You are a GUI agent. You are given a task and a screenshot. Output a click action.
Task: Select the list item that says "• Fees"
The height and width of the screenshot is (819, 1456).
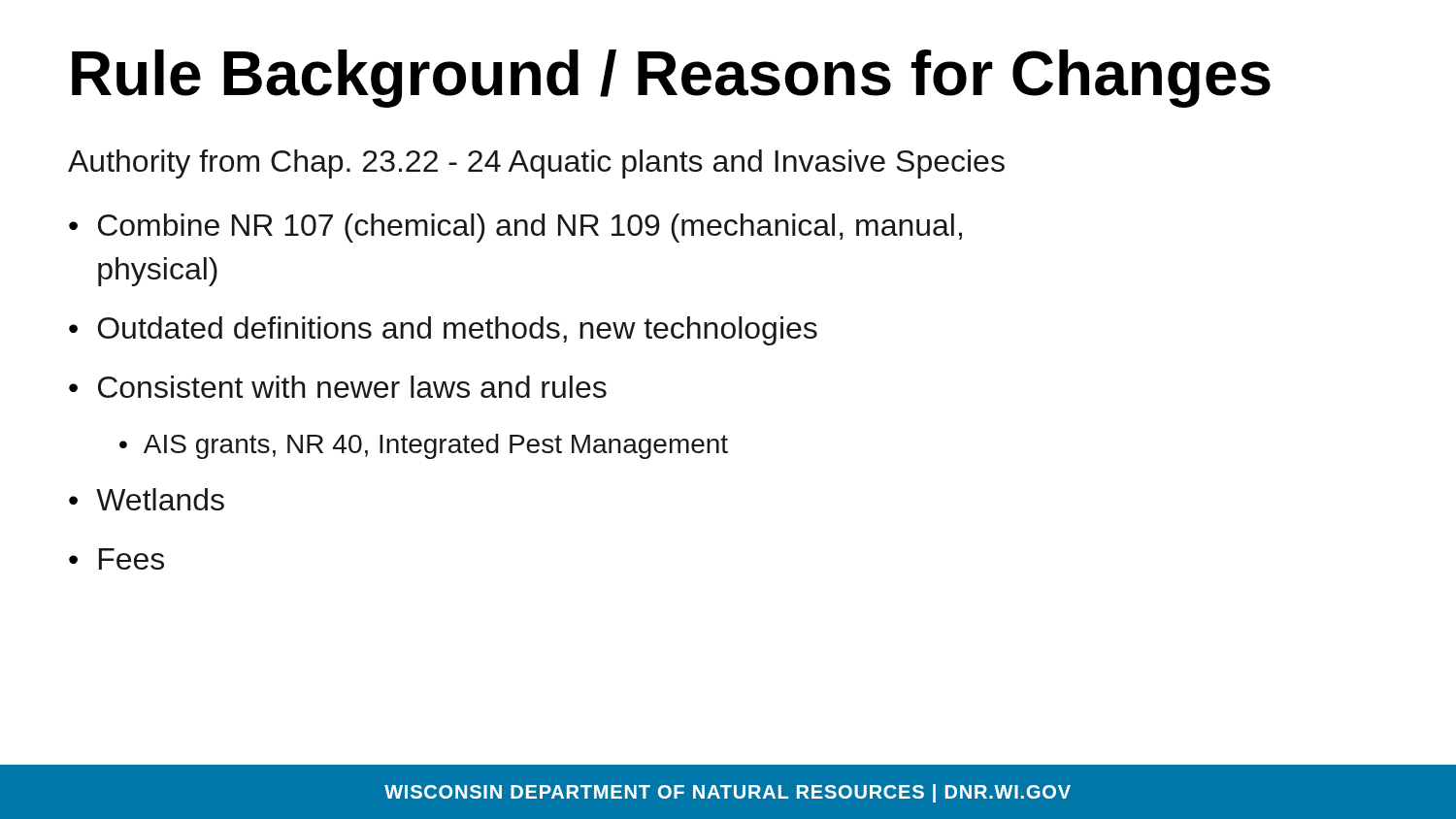coord(117,559)
